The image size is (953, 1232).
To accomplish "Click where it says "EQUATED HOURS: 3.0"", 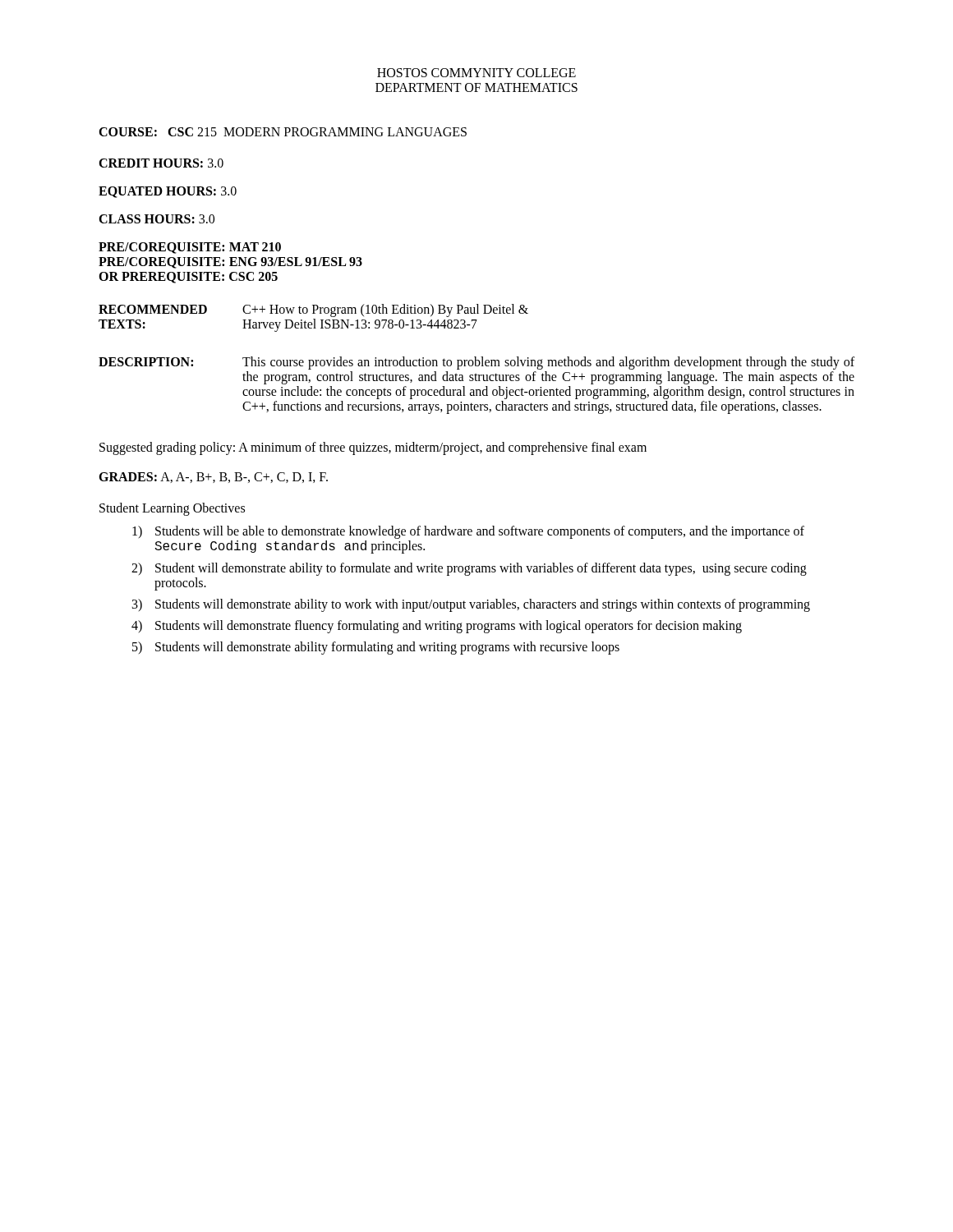I will (168, 191).
